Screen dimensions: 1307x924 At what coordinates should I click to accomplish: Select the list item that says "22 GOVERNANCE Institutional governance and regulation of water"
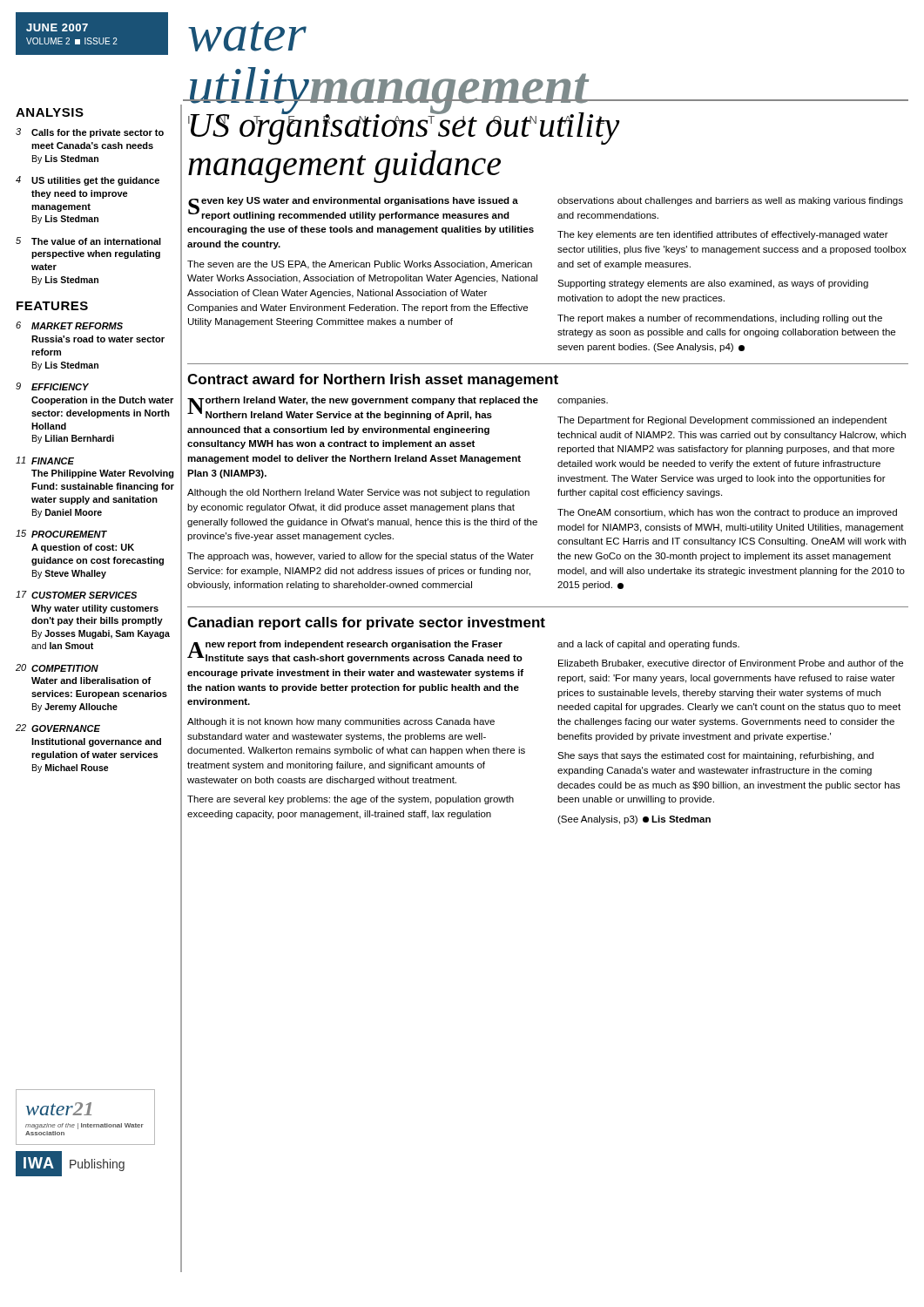[x=96, y=748]
